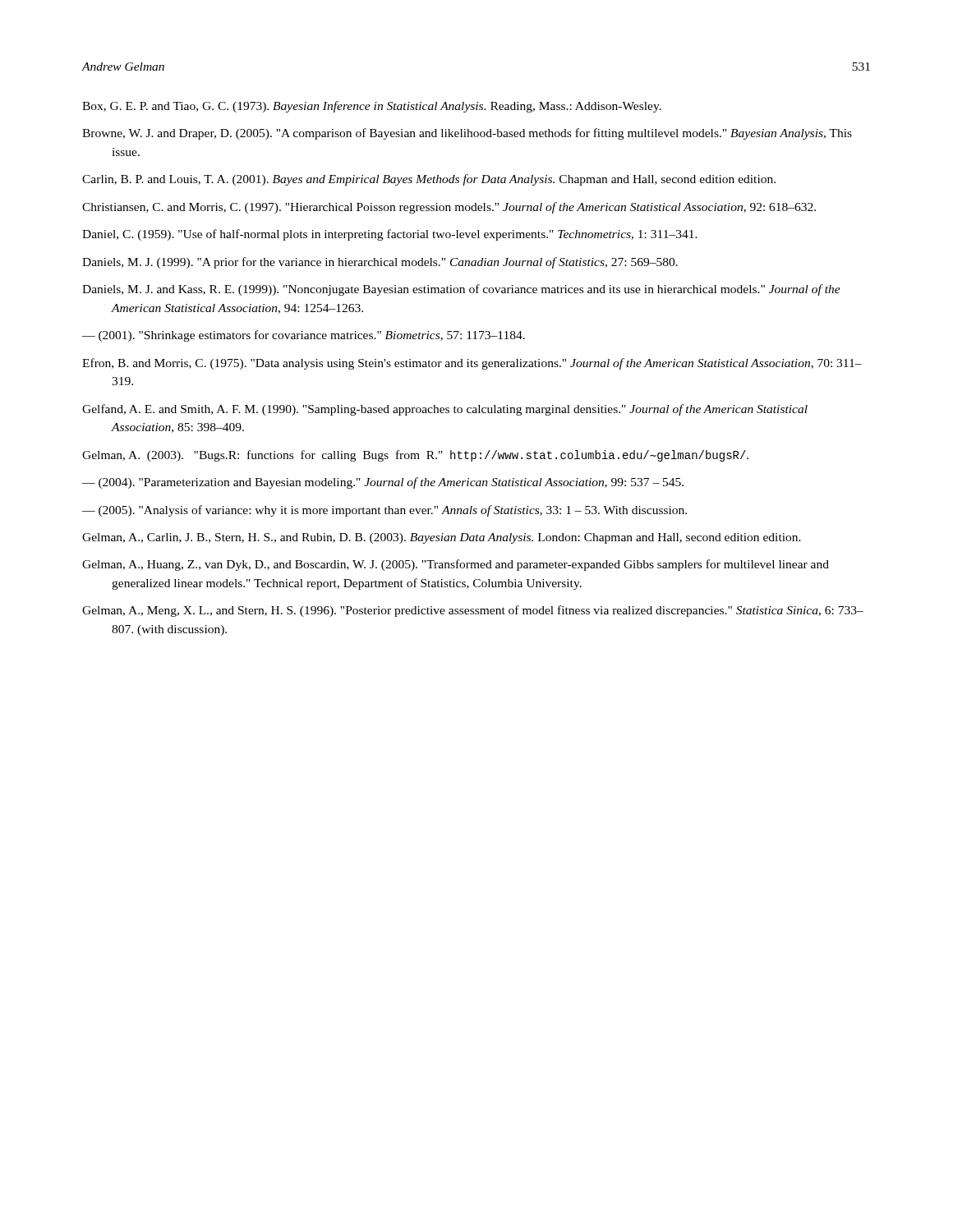The image size is (953, 1232).
Task: Locate the block of text that opens with "Efron, B. and"
Action: point(472,372)
